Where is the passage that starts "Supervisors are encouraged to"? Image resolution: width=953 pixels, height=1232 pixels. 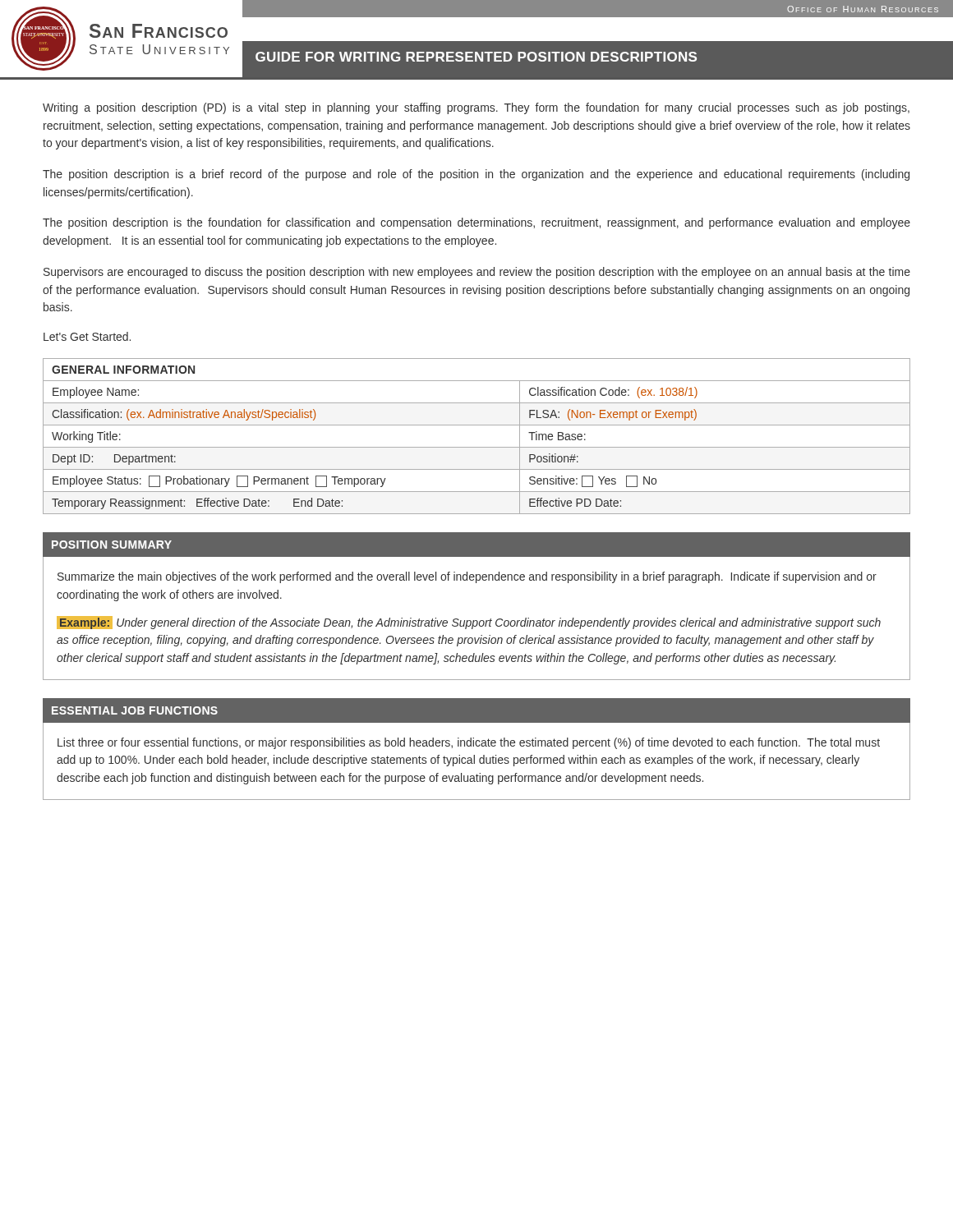click(476, 290)
